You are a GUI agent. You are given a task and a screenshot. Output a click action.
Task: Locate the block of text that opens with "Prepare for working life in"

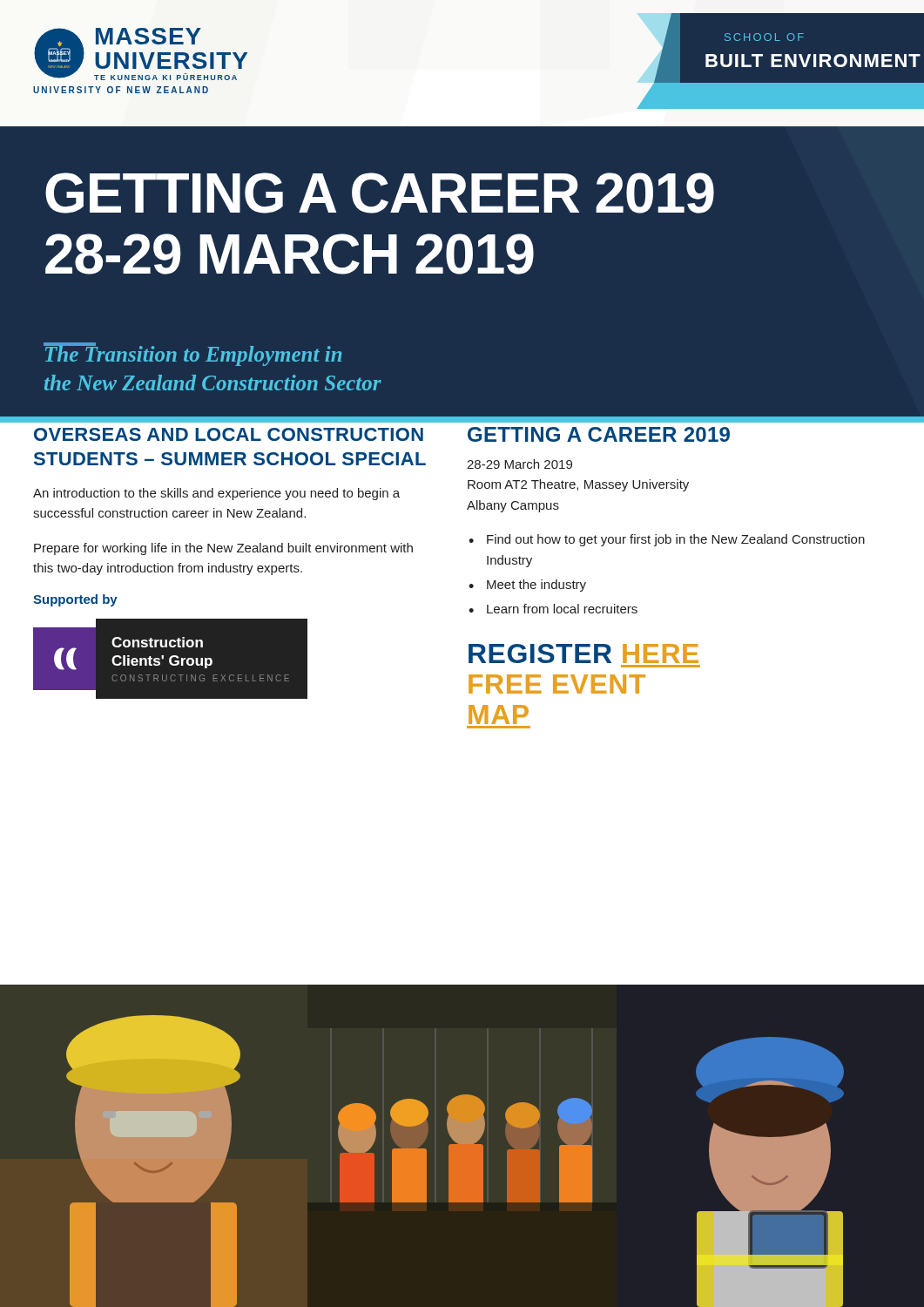coord(223,557)
